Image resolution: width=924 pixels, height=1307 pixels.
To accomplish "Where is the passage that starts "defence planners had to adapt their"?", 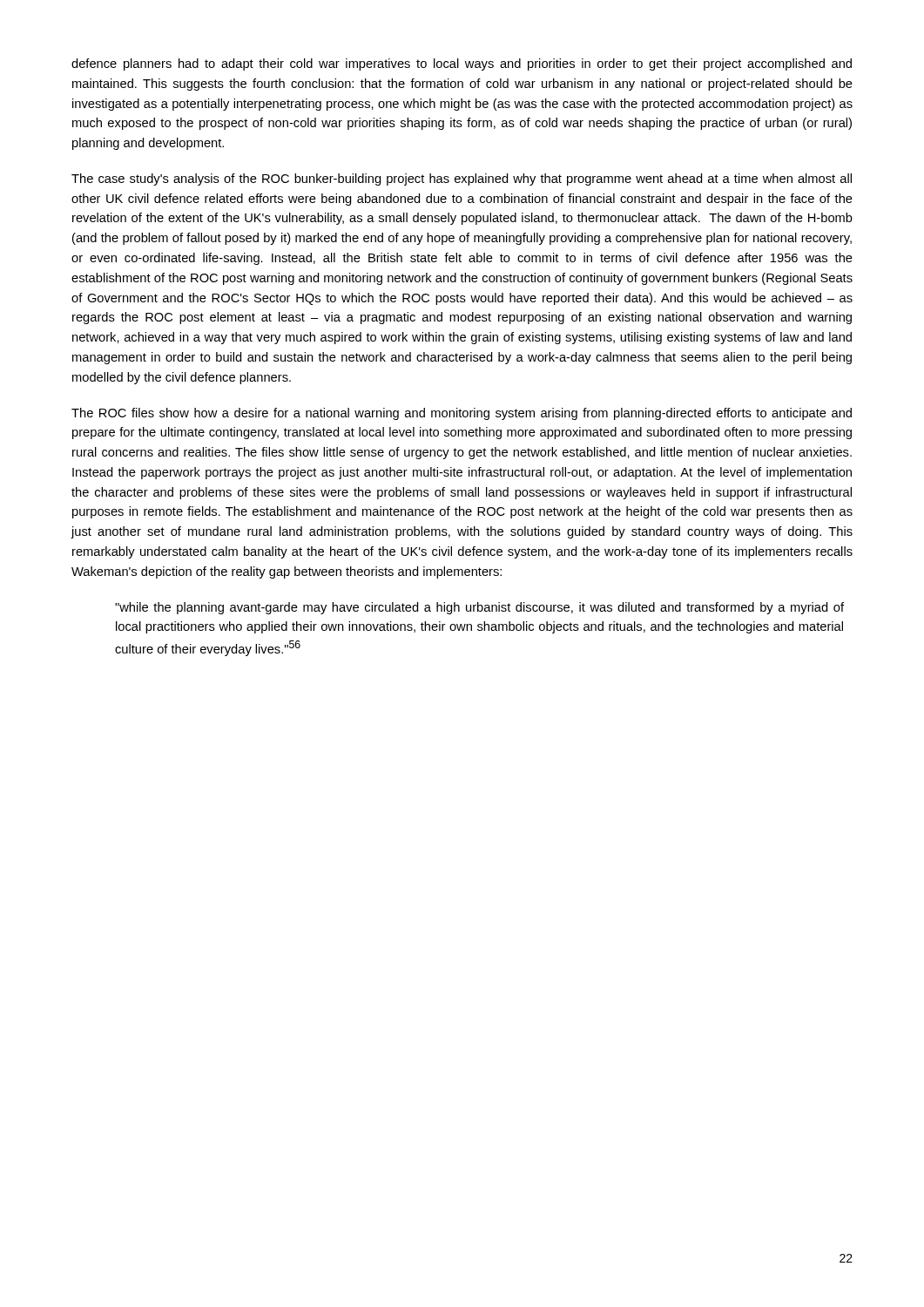I will (462, 103).
